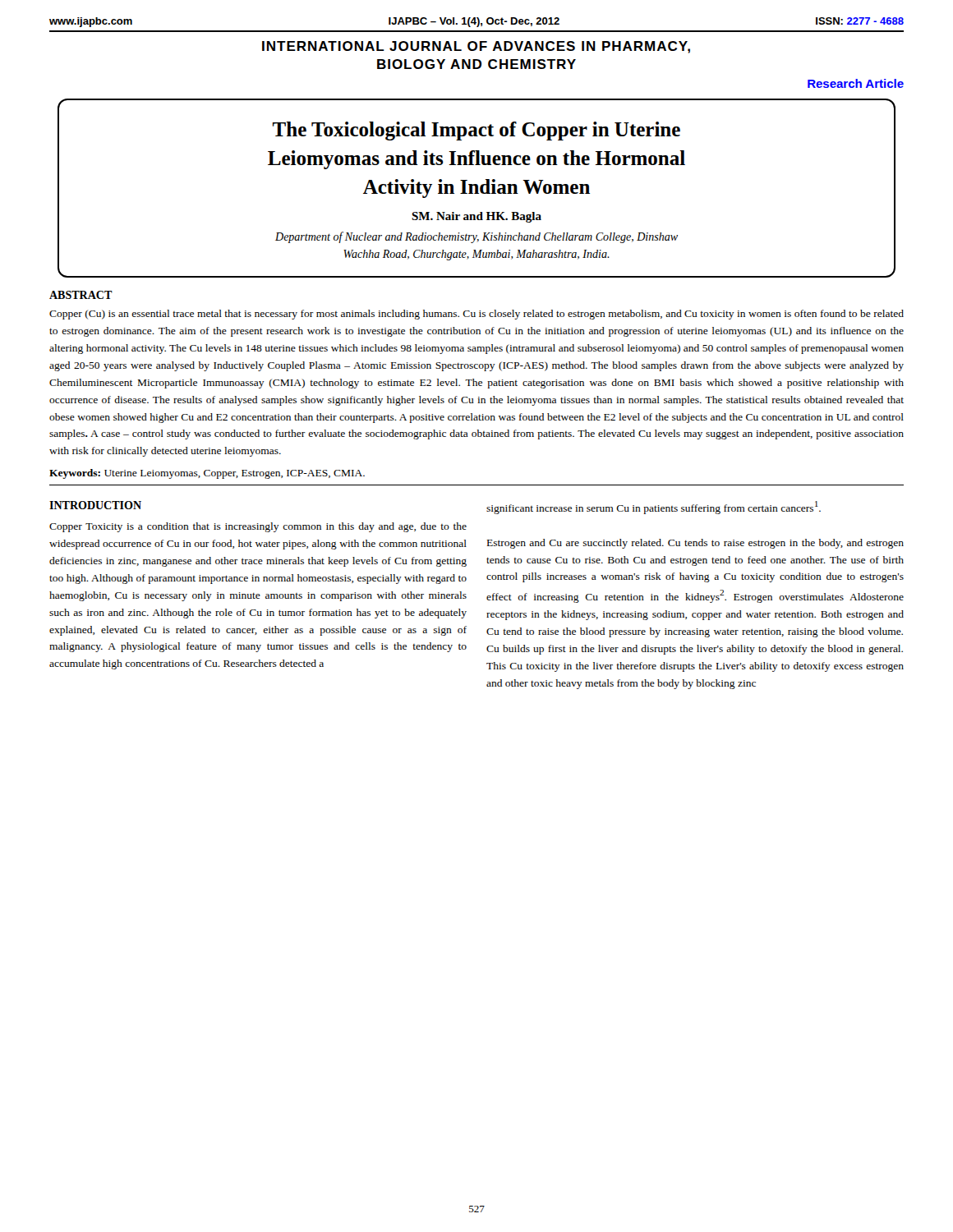Select the text block that says "Copper Toxicity is a condition that"

(258, 595)
